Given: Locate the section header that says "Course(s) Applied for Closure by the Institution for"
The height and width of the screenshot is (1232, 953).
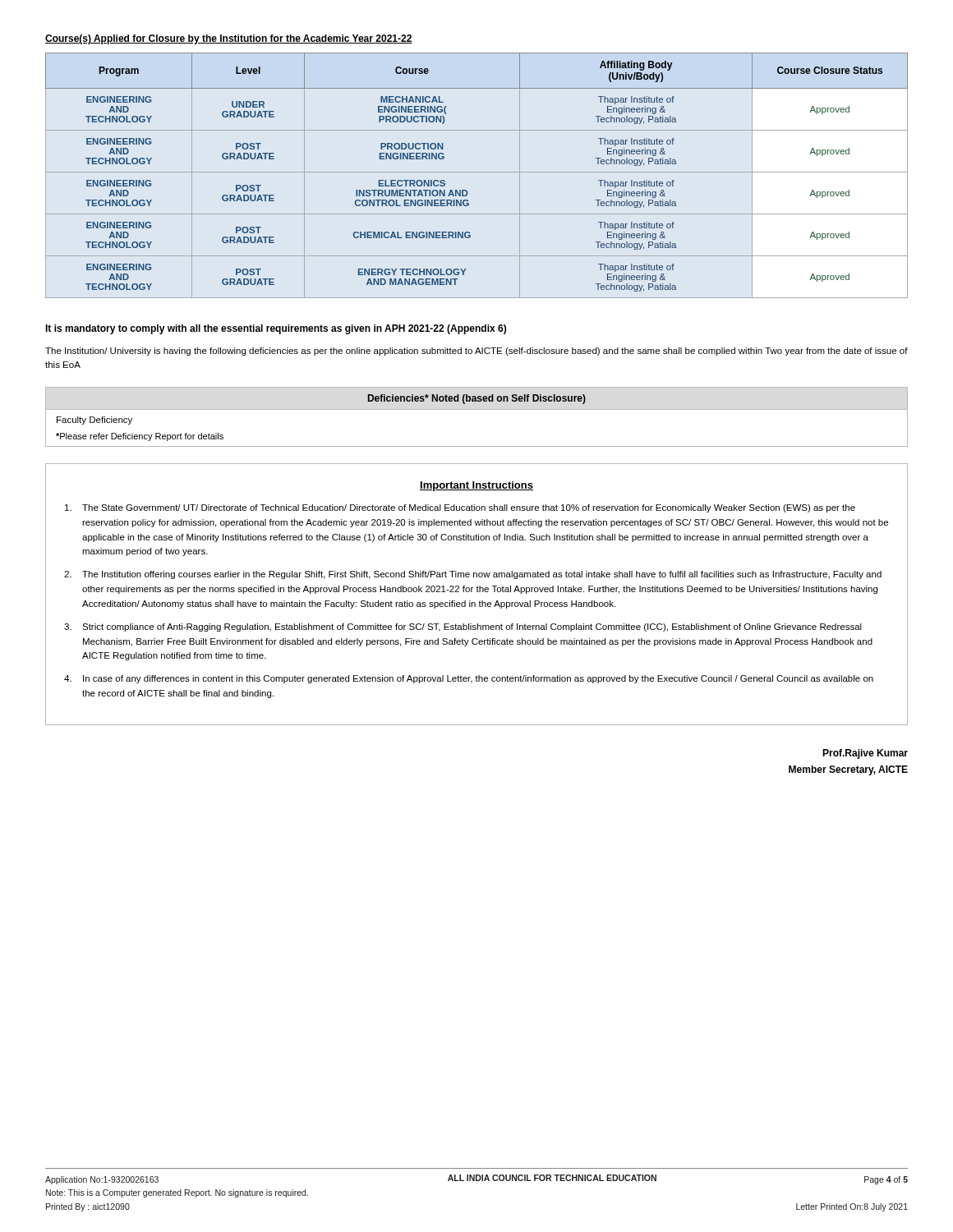Looking at the screenshot, I should coord(229,39).
